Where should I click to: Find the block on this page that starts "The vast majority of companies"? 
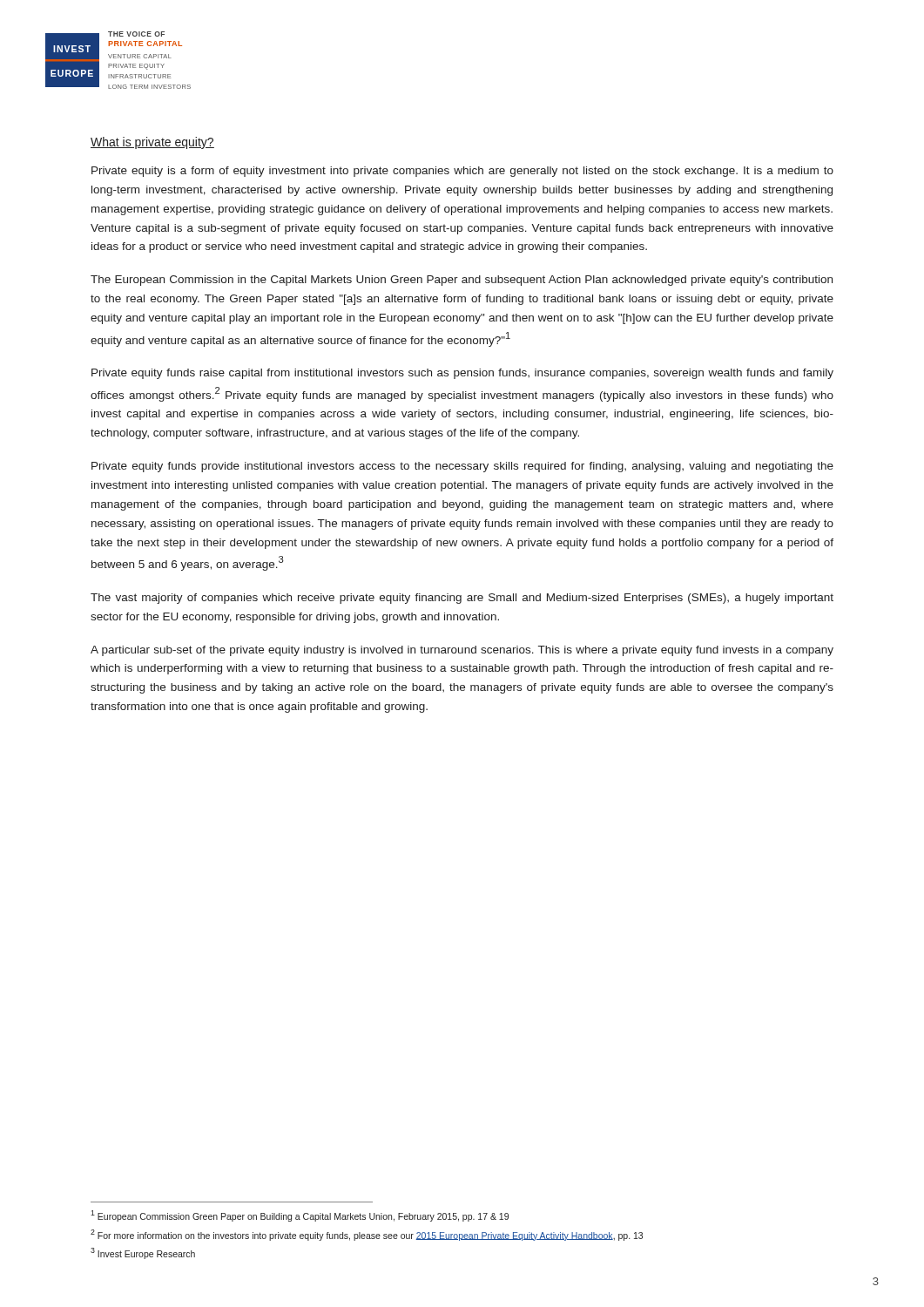tap(462, 607)
